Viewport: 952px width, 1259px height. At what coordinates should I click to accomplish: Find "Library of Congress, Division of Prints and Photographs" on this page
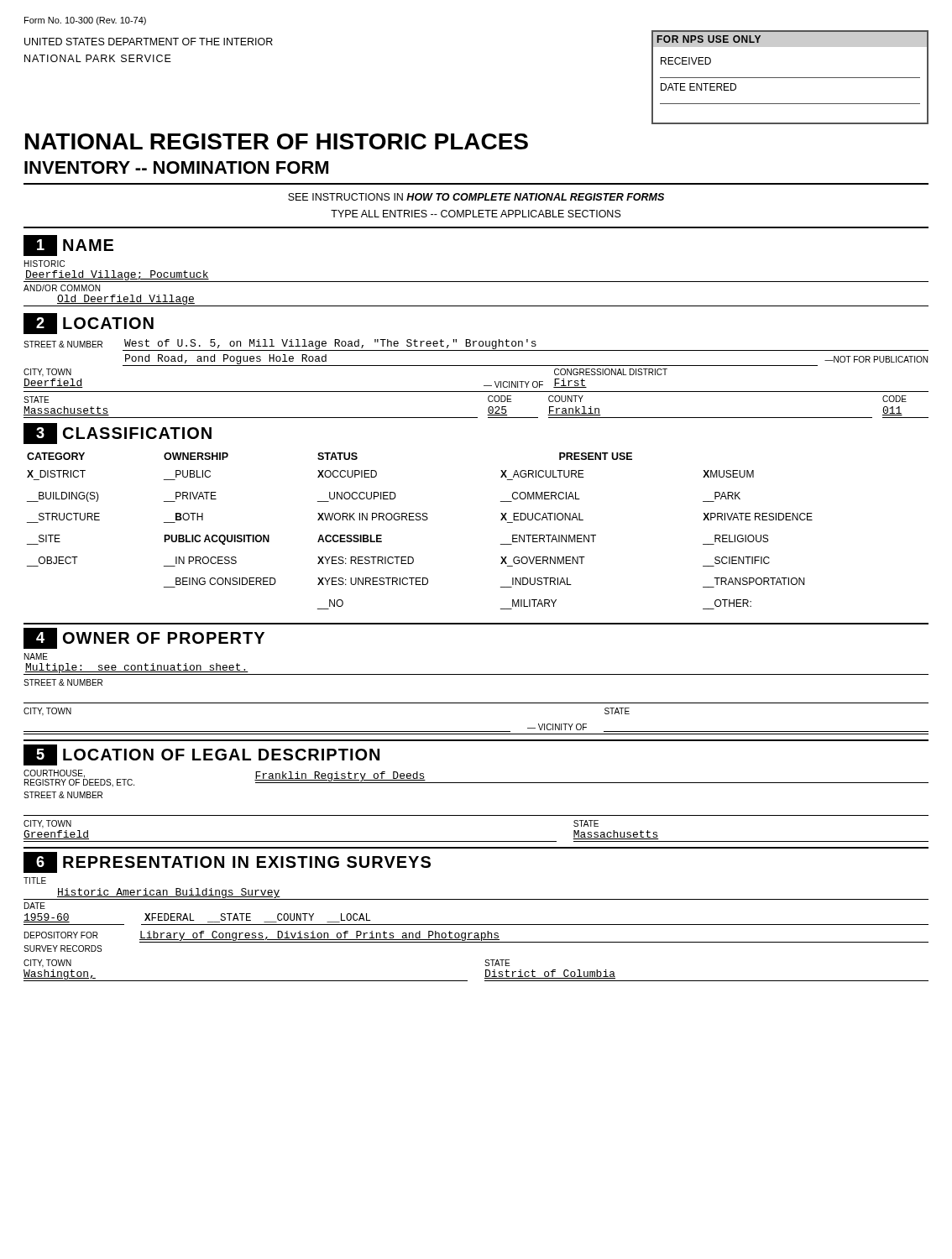(x=319, y=936)
